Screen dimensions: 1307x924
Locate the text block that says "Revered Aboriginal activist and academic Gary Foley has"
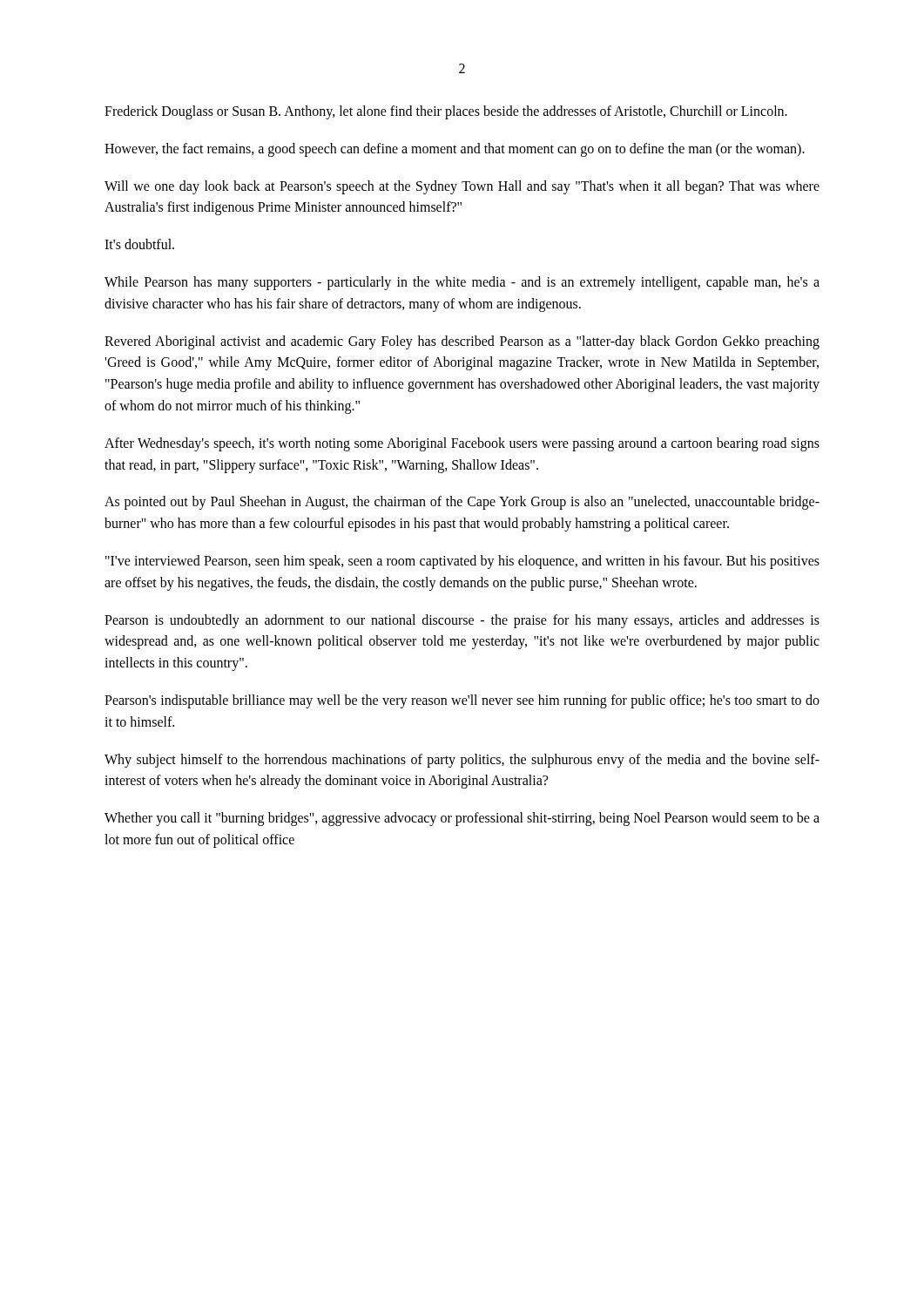click(x=462, y=373)
